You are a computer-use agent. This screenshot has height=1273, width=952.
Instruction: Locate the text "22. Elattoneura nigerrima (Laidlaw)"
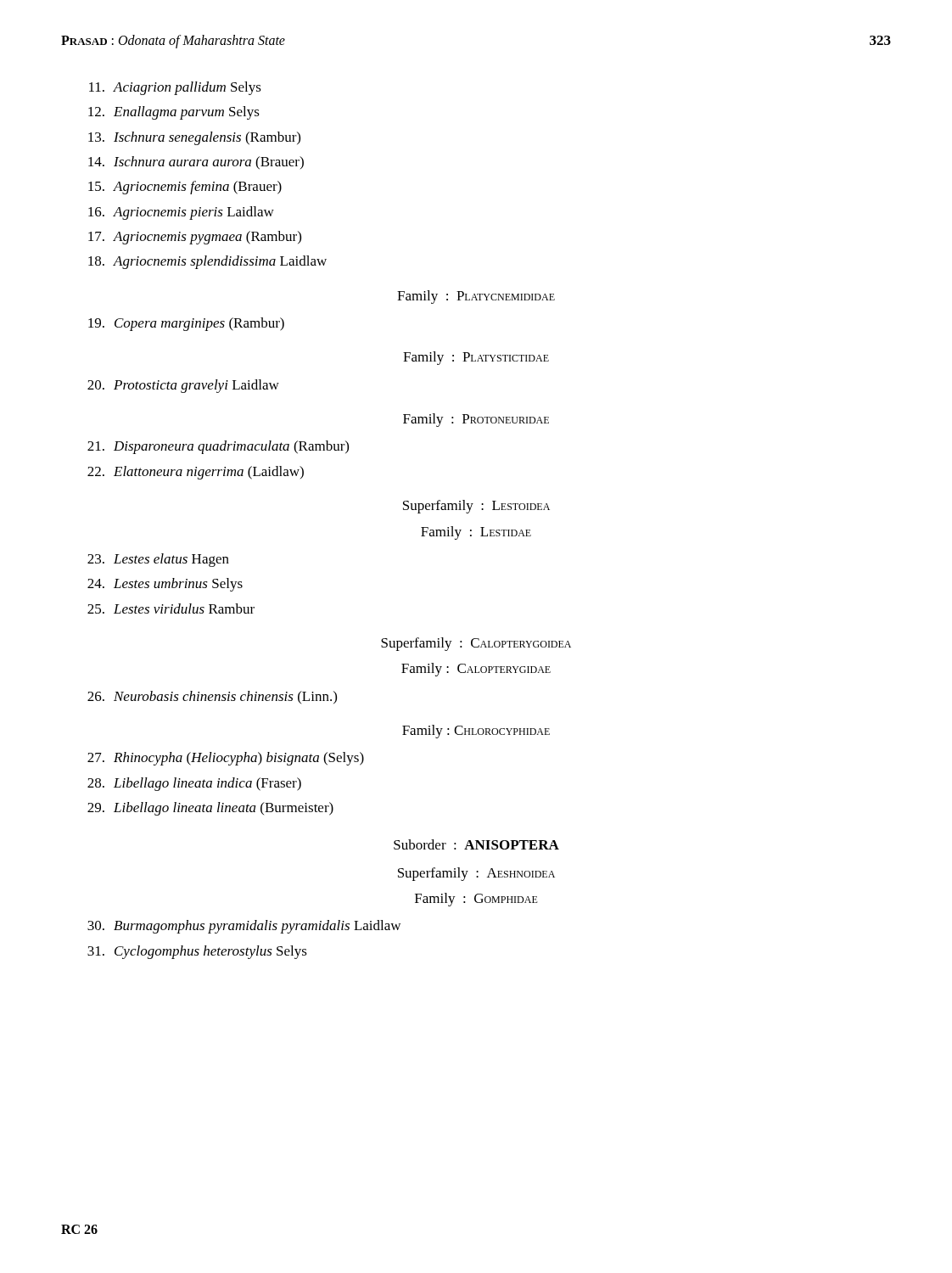pyautogui.click(x=183, y=472)
